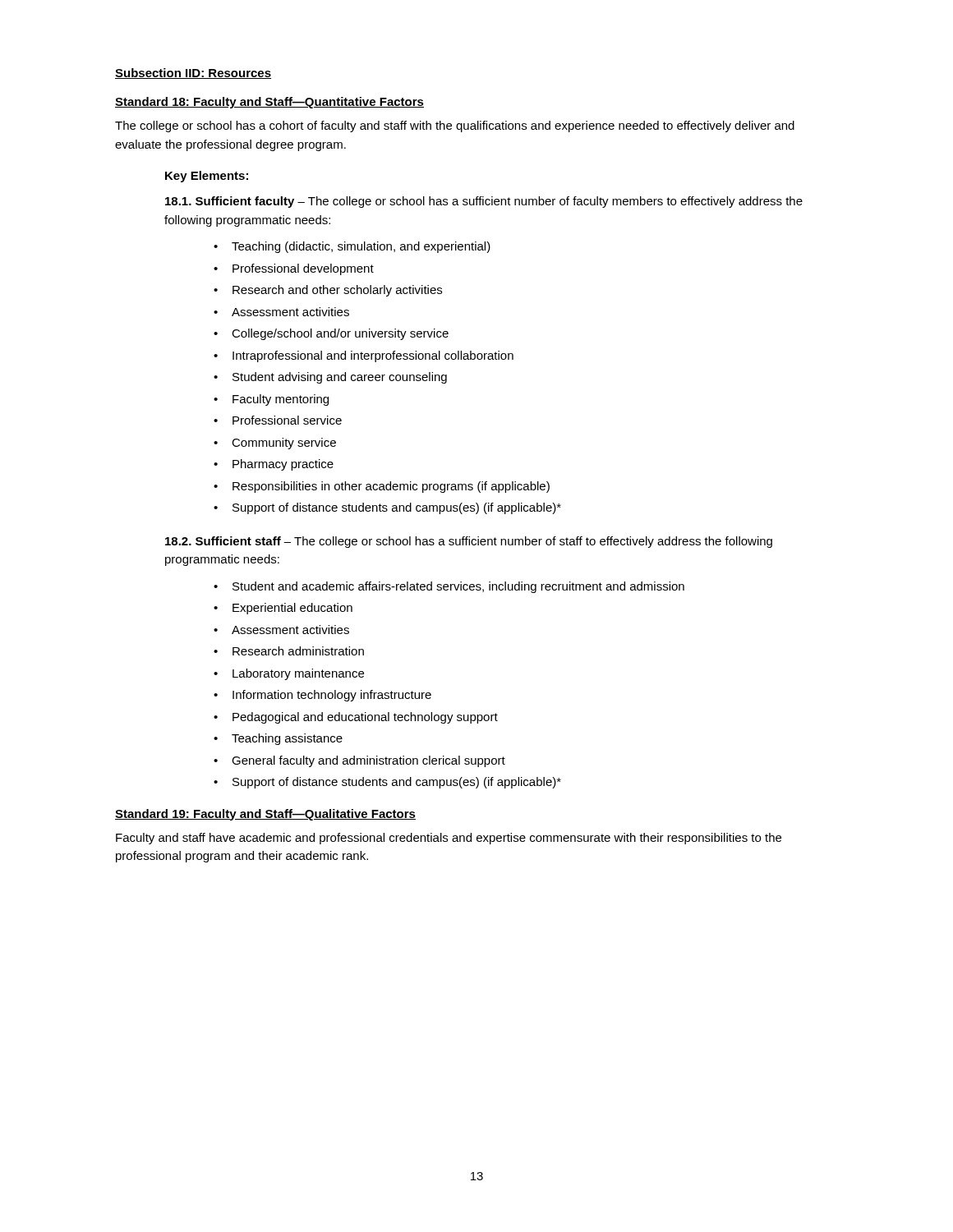Click on the list item that reads "Professional service"

287,420
